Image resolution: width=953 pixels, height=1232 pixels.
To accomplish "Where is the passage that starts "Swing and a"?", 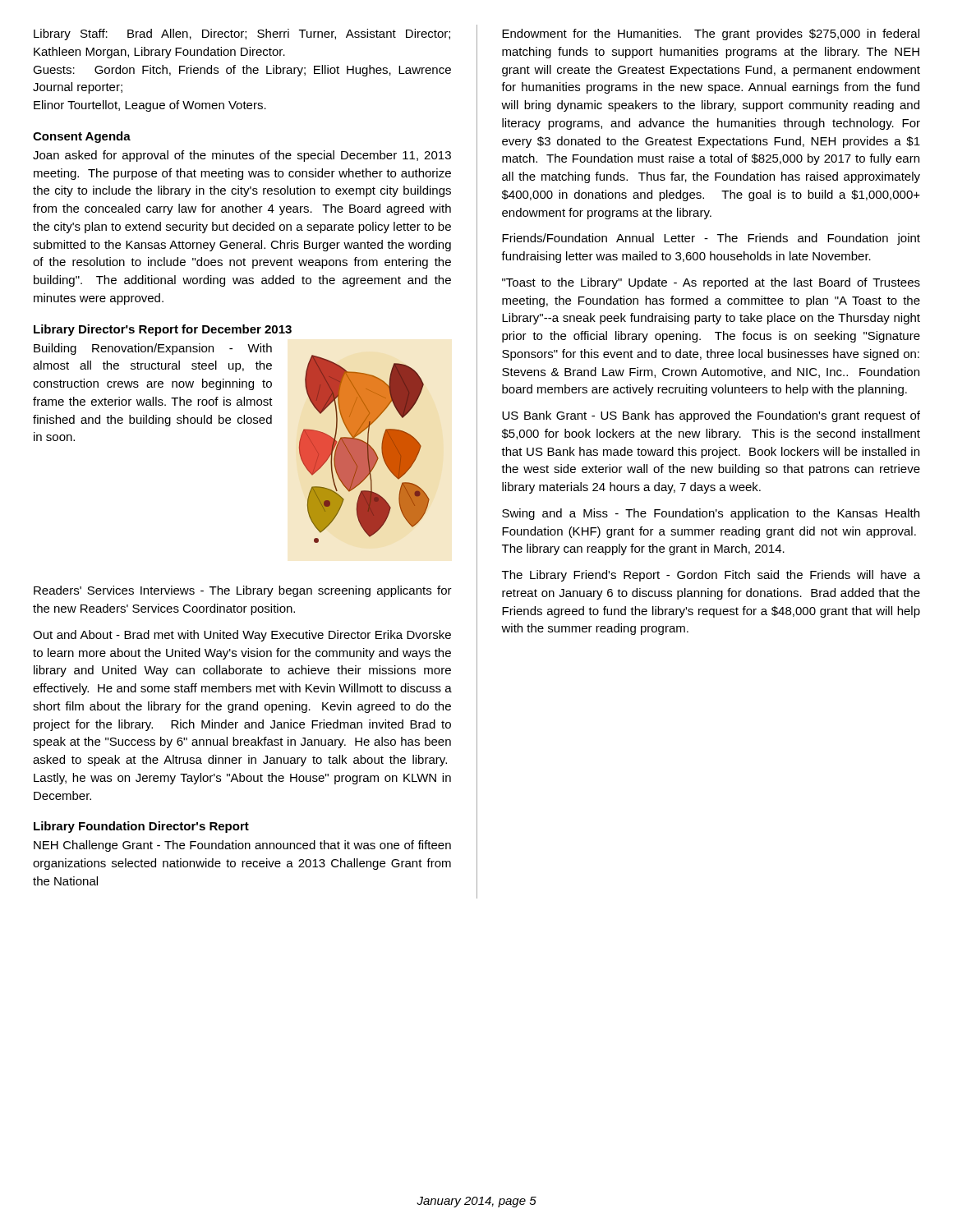I will click(711, 531).
